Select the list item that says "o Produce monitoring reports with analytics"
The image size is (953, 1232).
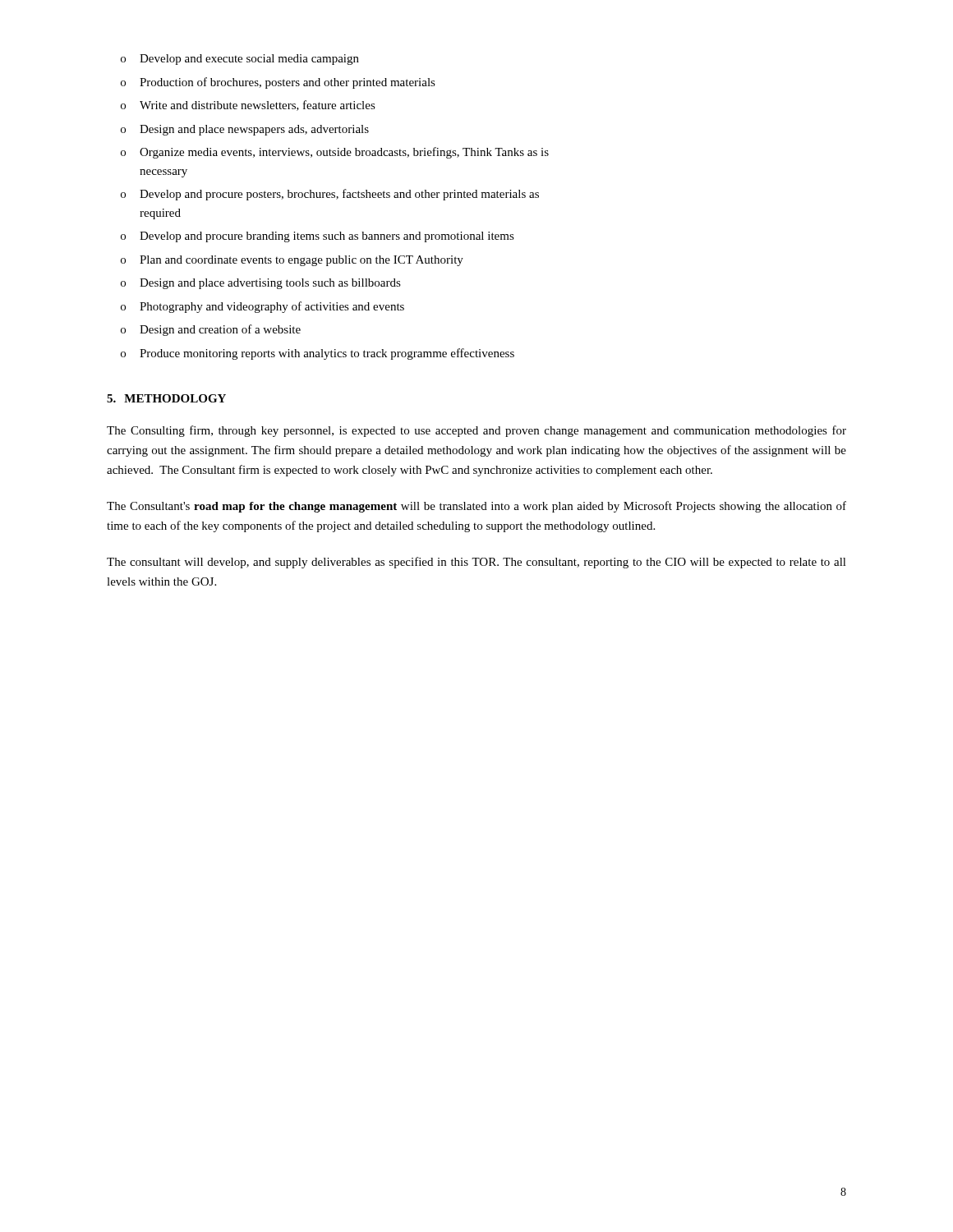click(x=476, y=353)
